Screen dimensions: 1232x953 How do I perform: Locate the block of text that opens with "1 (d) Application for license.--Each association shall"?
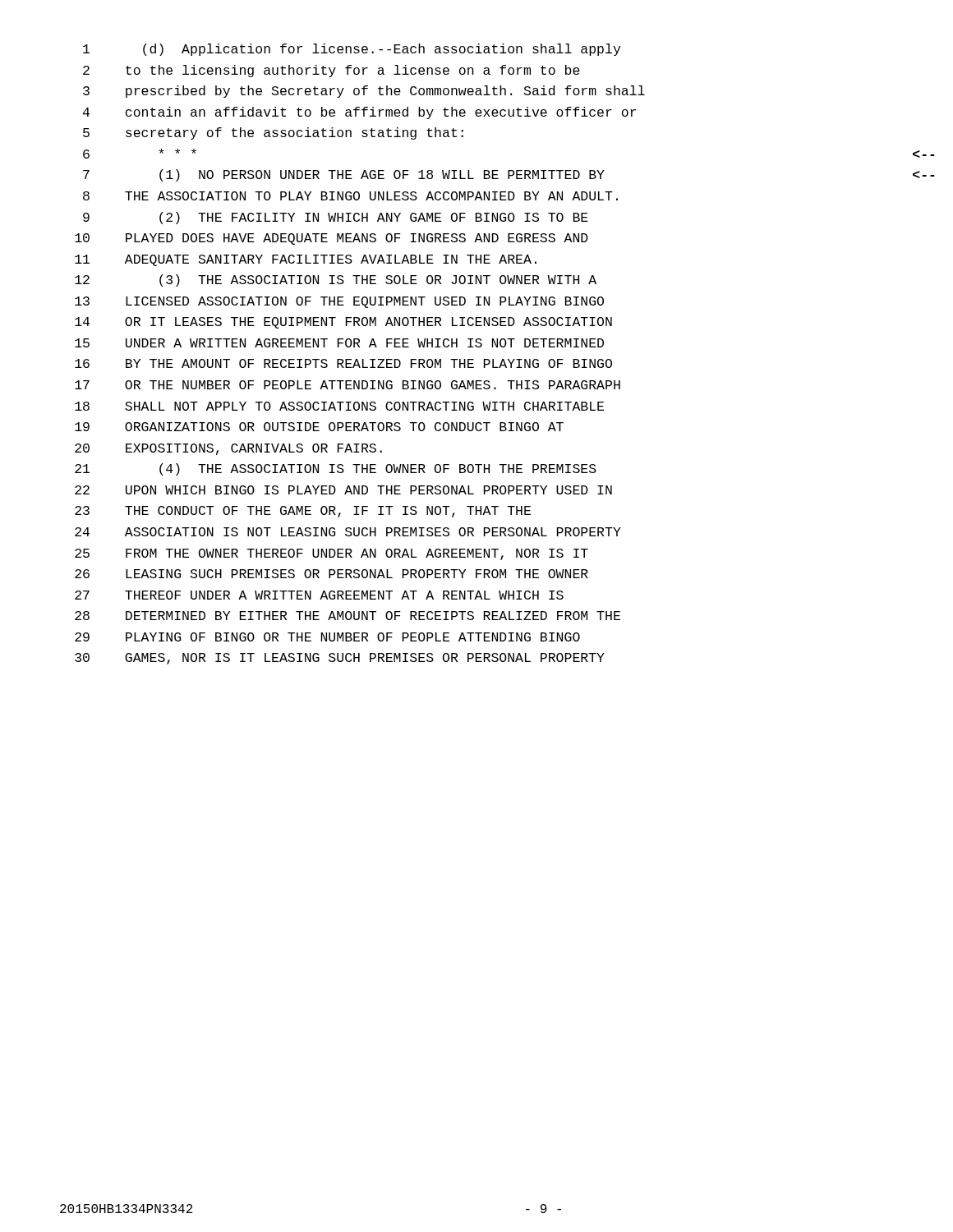pyautogui.click(x=476, y=50)
